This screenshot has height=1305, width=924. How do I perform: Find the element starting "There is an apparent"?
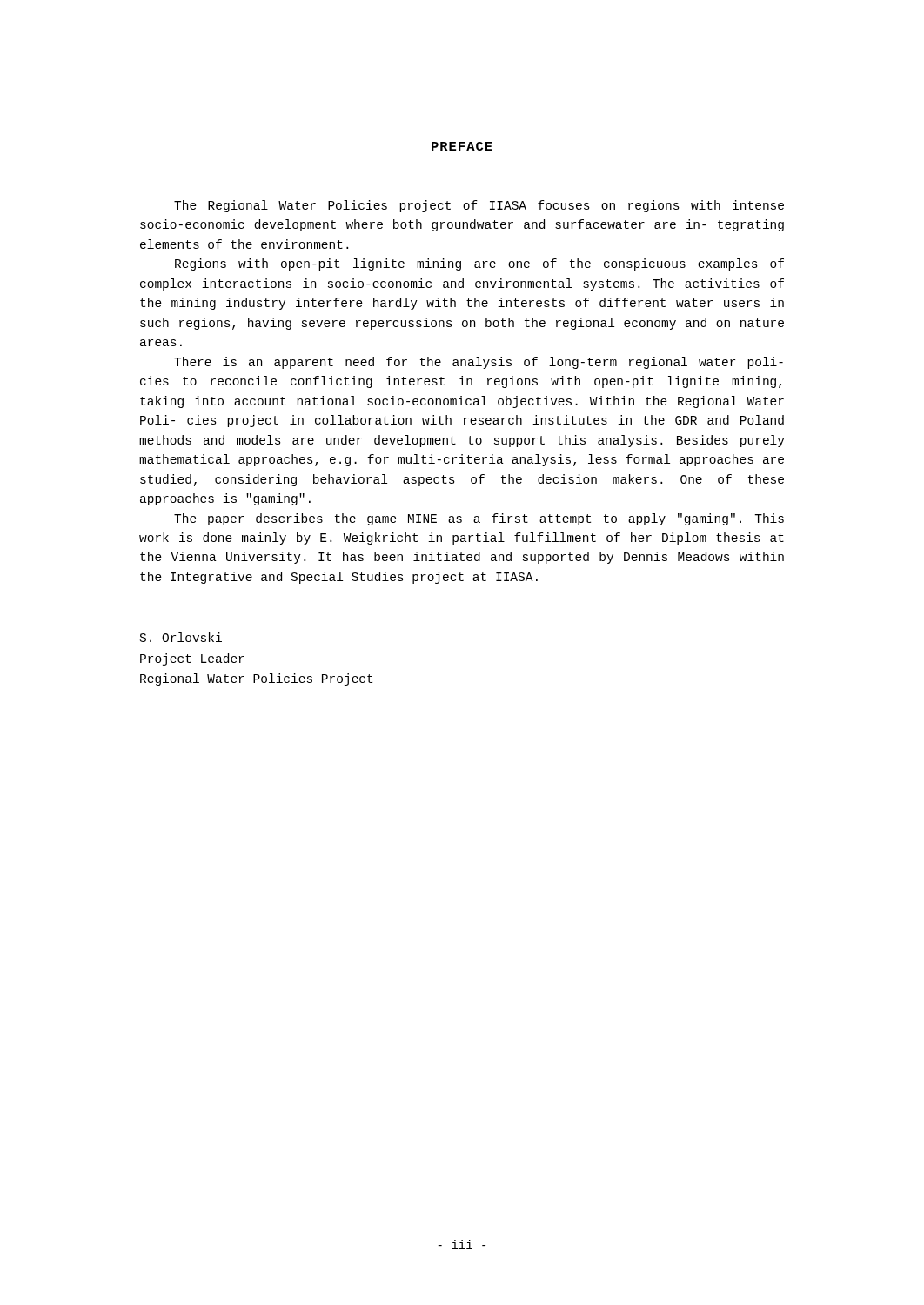(x=462, y=431)
